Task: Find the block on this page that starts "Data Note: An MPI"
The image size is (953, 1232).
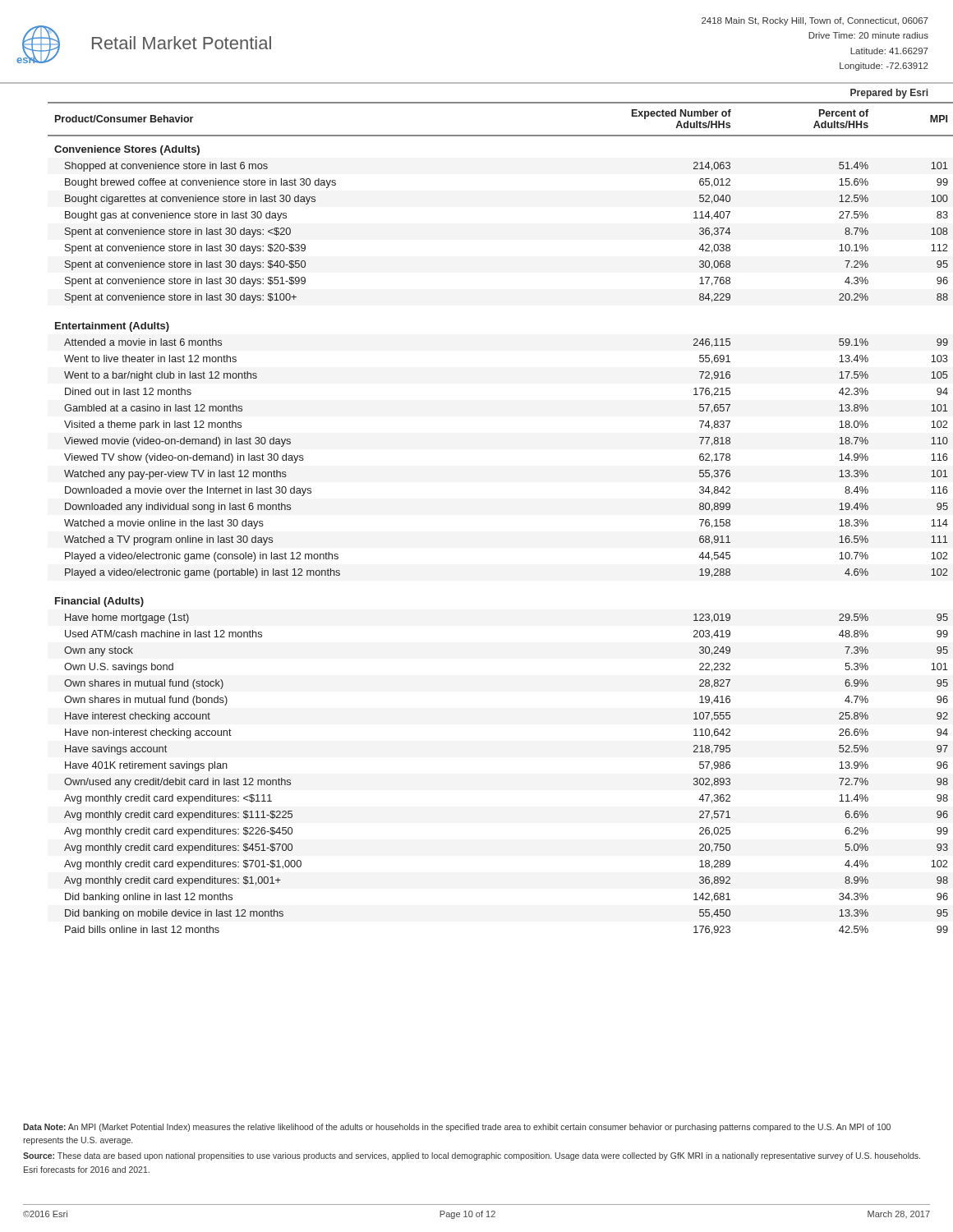Action: (x=476, y=1148)
